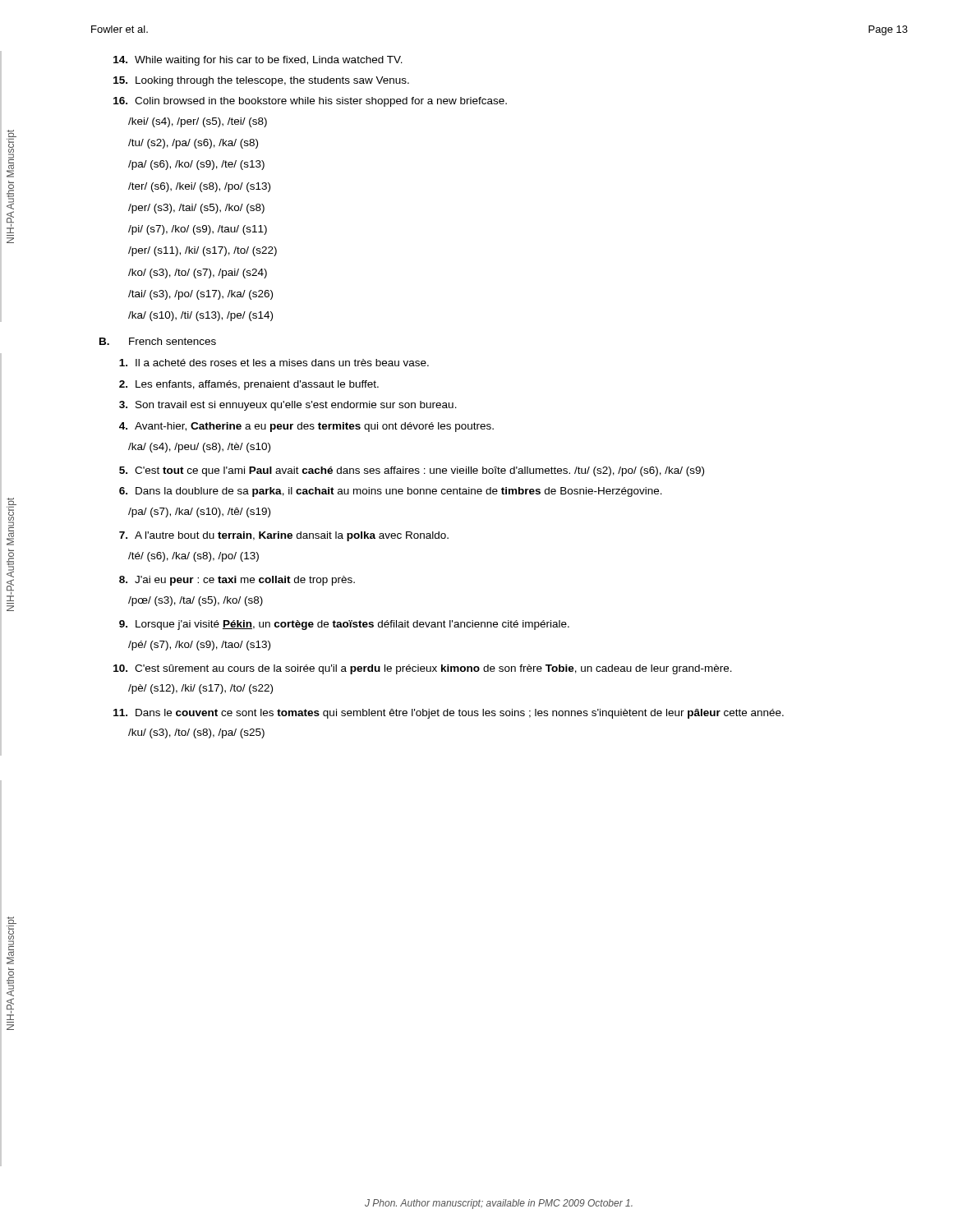
Task: Locate the text block that reads "/pè/ (s12), /ki/ (s17),"
Action: [201, 688]
